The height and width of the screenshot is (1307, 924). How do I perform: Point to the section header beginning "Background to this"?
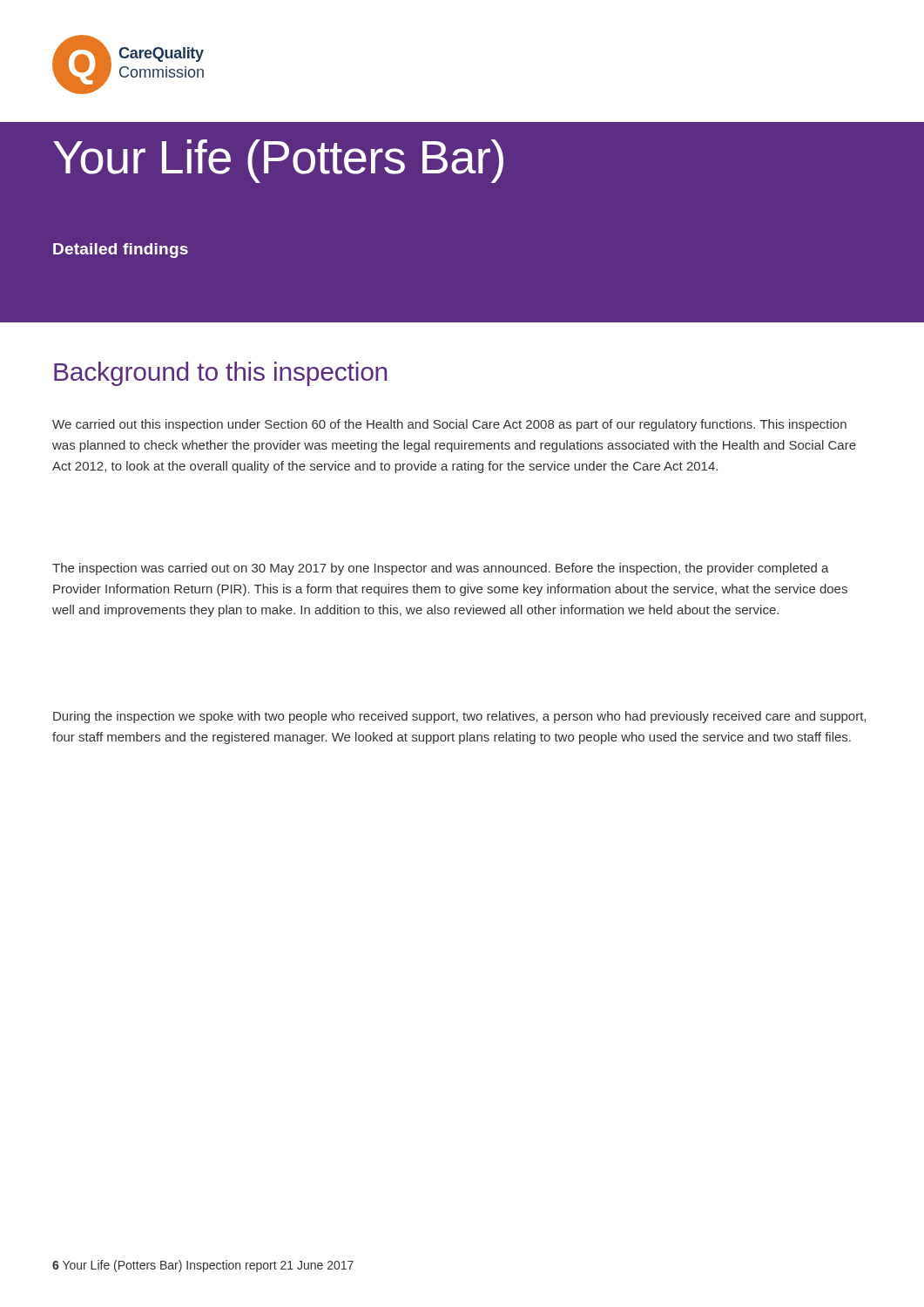220,372
